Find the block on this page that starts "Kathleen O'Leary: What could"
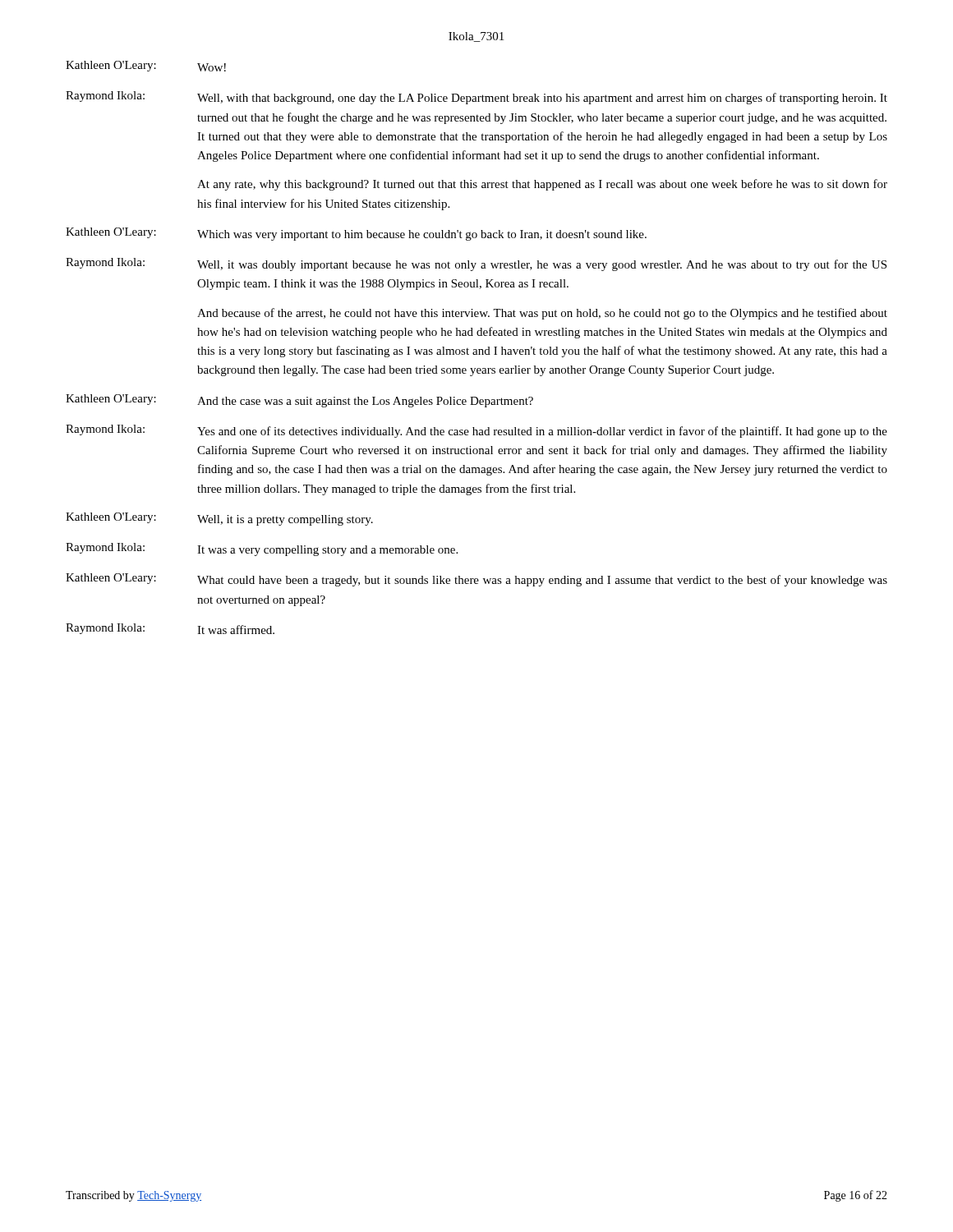The height and width of the screenshot is (1232, 953). [476, 590]
